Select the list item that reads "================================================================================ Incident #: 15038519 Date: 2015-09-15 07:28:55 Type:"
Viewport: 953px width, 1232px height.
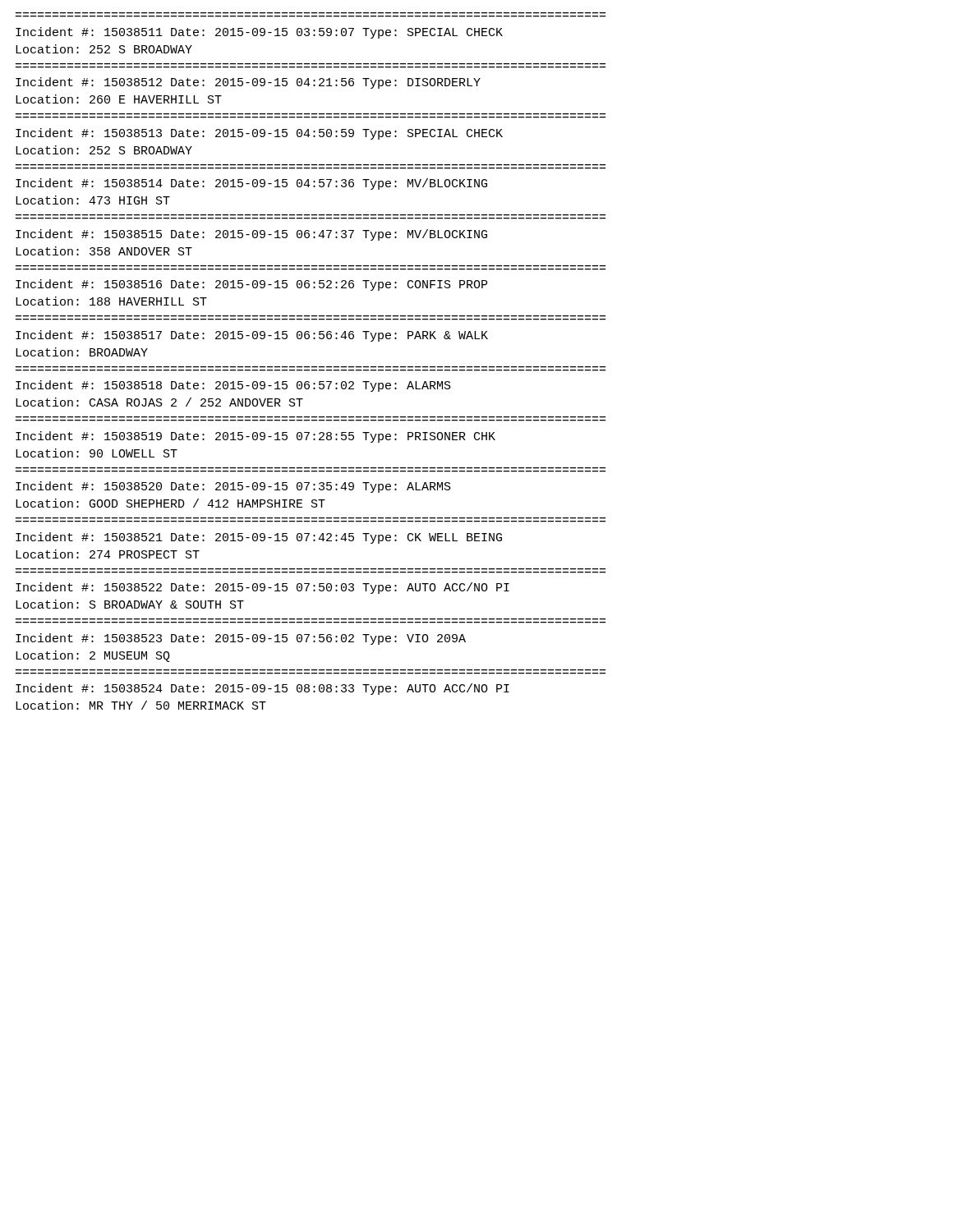[476, 438]
